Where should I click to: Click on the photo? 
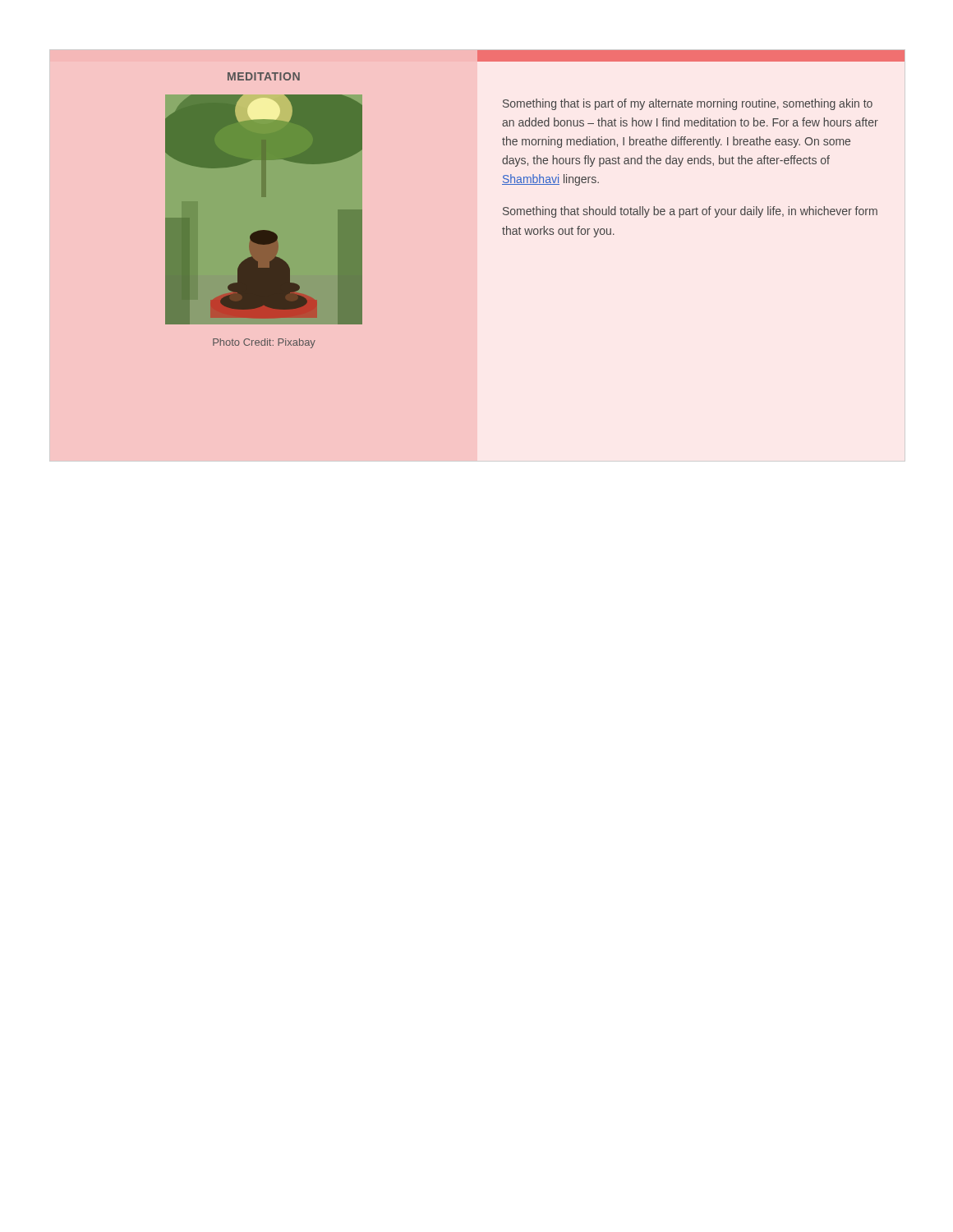pos(264,209)
